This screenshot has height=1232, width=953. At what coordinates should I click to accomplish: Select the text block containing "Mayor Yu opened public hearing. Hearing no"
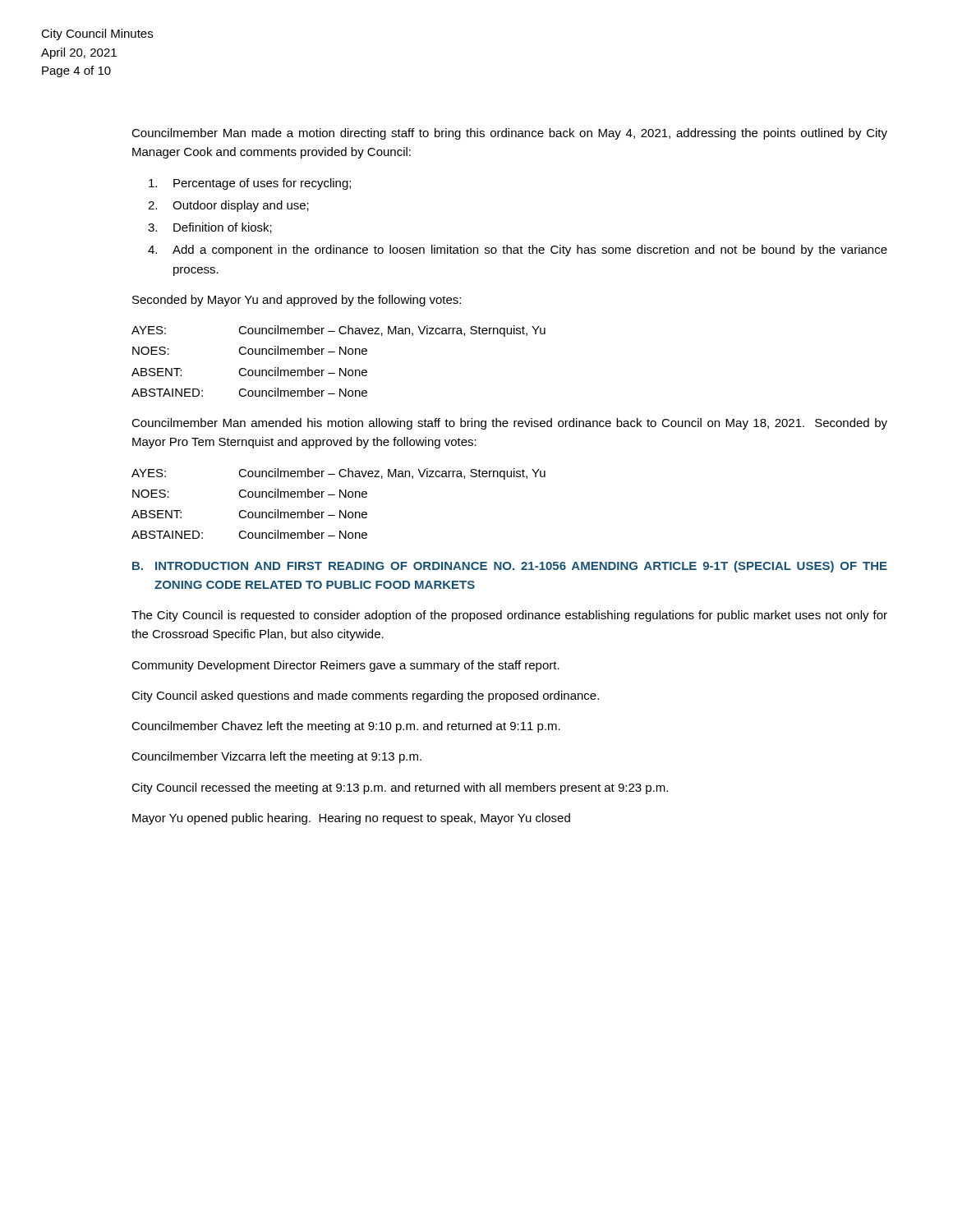[x=351, y=817]
